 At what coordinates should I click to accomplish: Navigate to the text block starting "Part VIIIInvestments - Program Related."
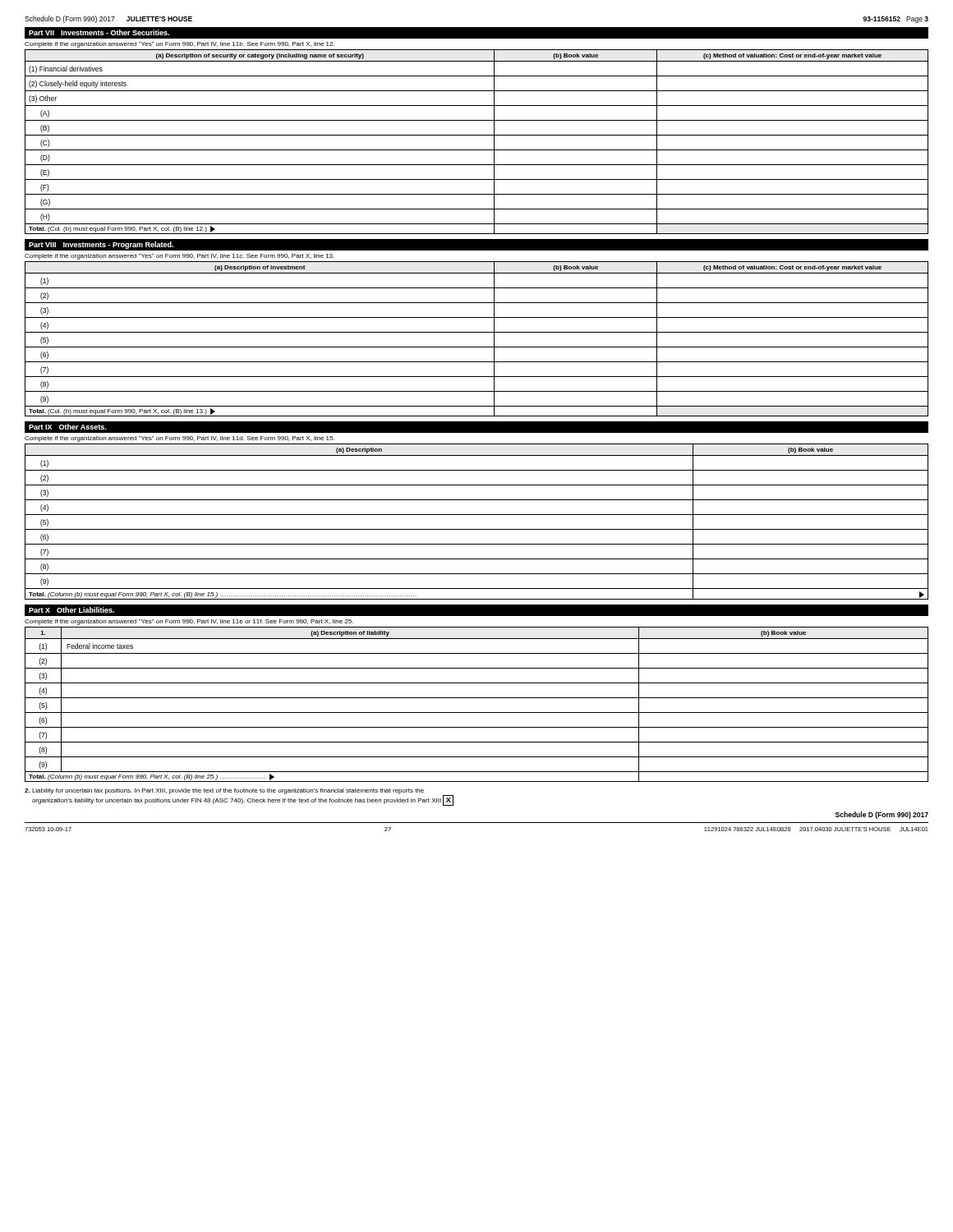(101, 245)
